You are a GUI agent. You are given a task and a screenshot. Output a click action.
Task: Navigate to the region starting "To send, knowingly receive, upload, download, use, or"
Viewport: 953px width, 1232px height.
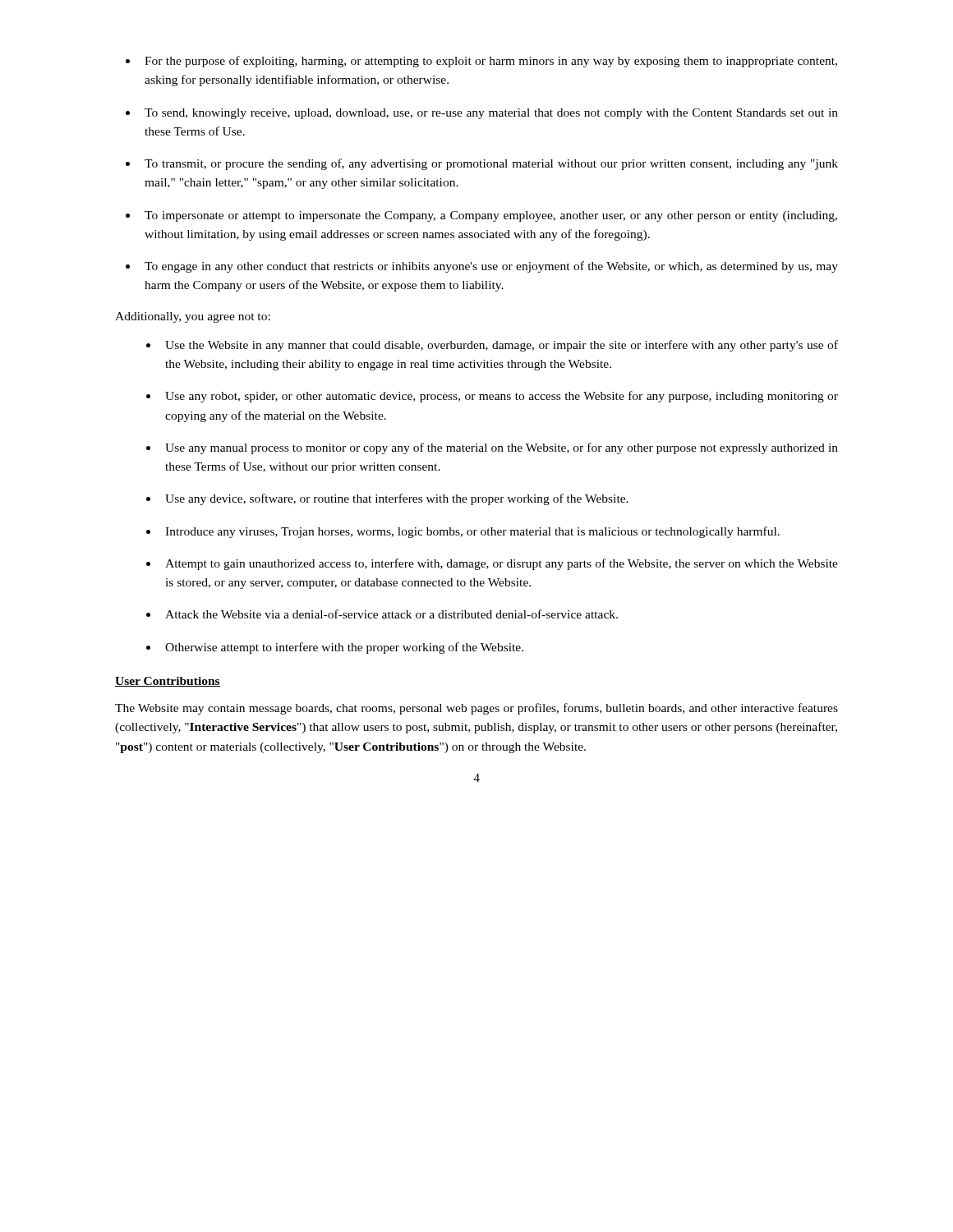click(x=489, y=121)
